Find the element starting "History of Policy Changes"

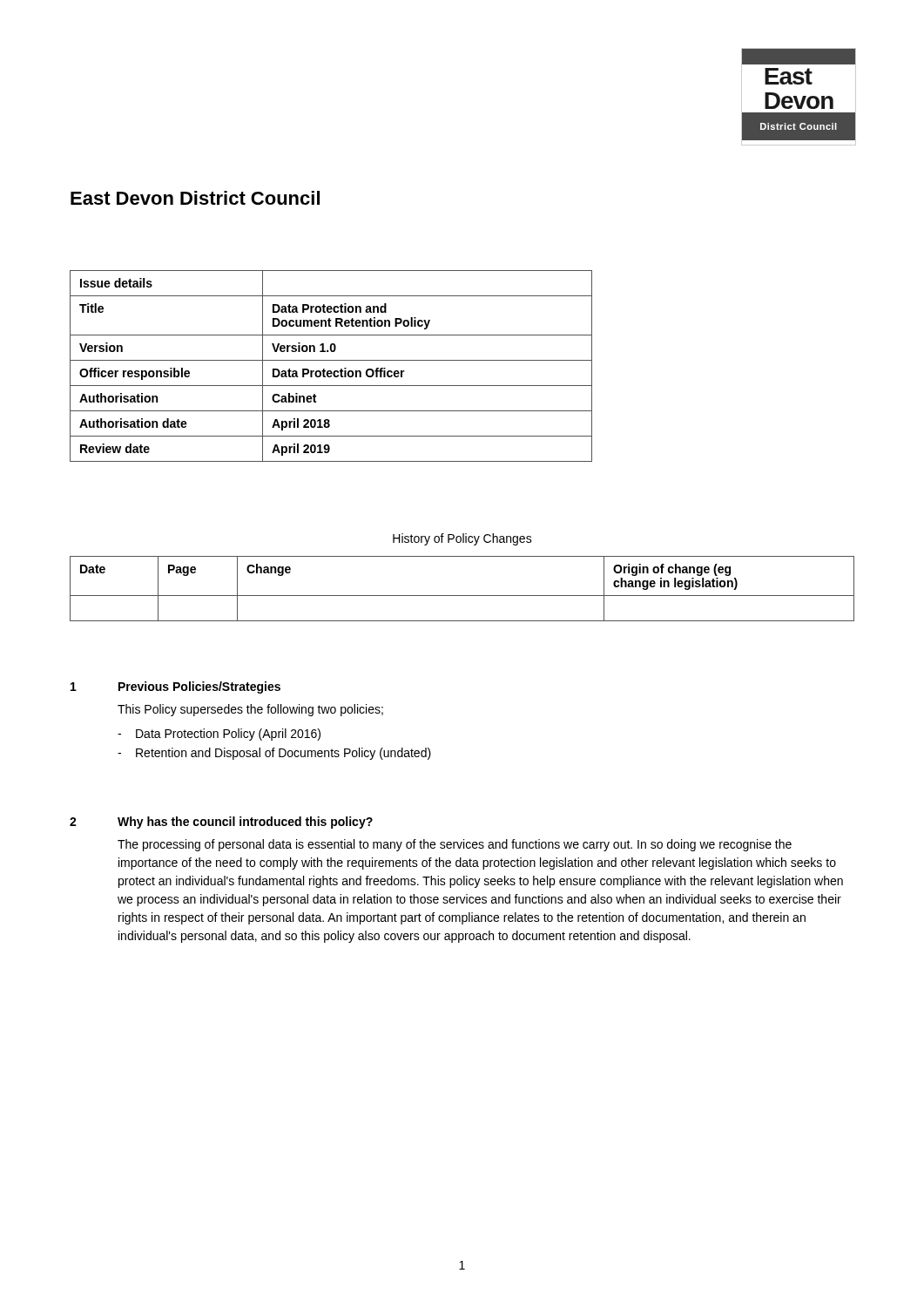tap(462, 538)
